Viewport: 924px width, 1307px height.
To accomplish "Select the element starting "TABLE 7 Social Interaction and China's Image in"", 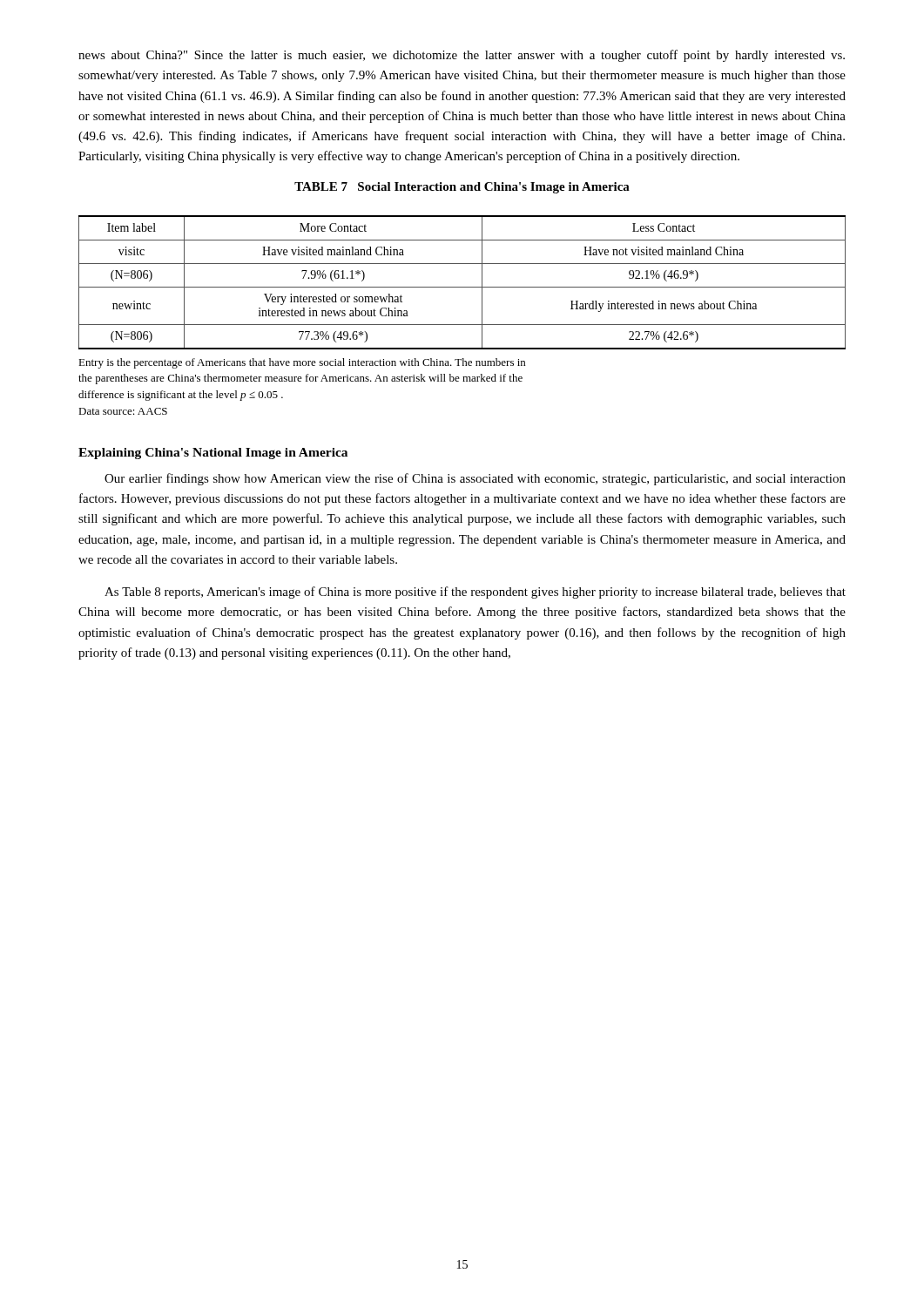I will click(462, 186).
